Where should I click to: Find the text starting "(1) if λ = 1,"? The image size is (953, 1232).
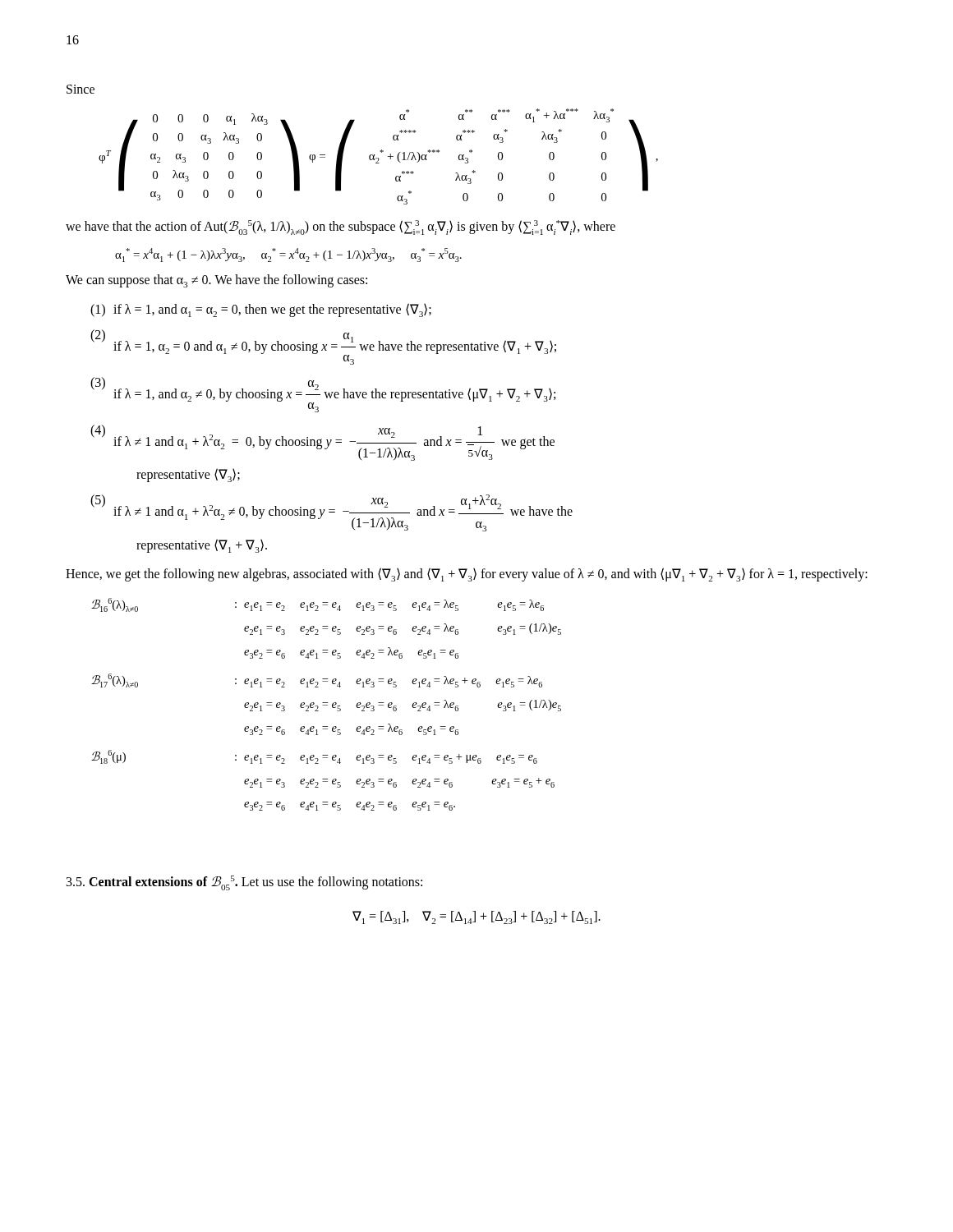261,310
